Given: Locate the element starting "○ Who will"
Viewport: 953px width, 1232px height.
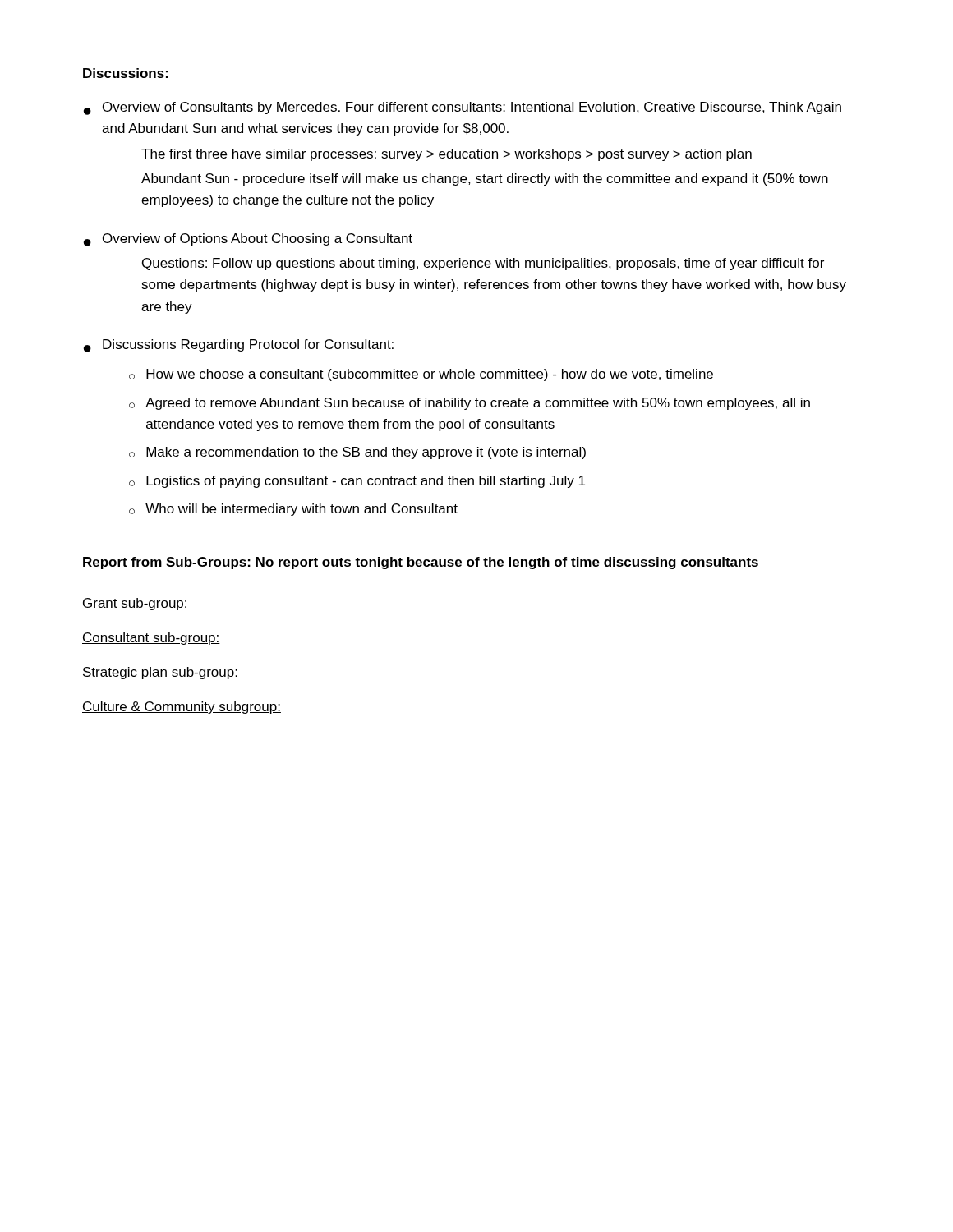Looking at the screenshot, I should tap(293, 510).
